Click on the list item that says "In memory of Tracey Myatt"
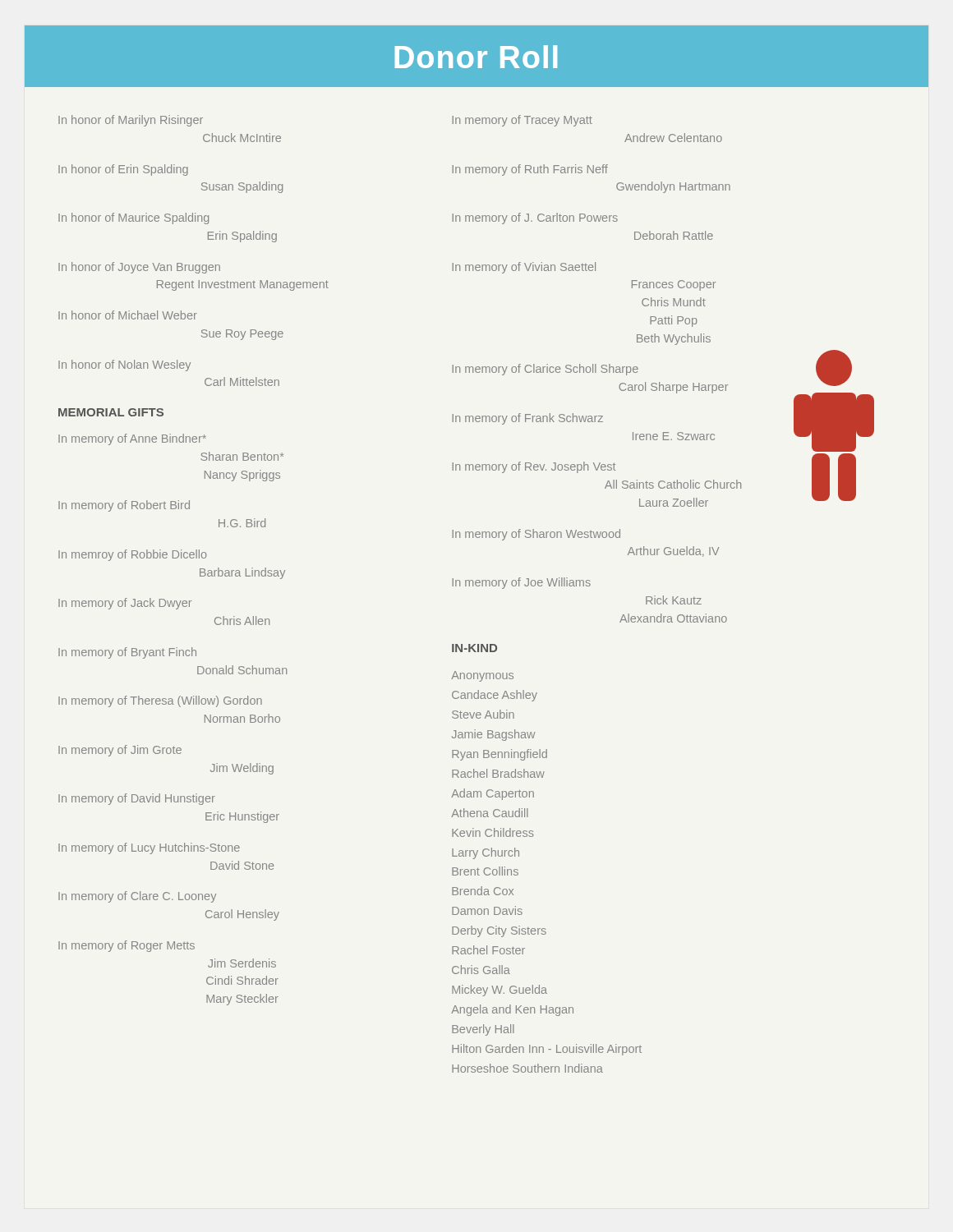The height and width of the screenshot is (1232, 953). (x=673, y=130)
